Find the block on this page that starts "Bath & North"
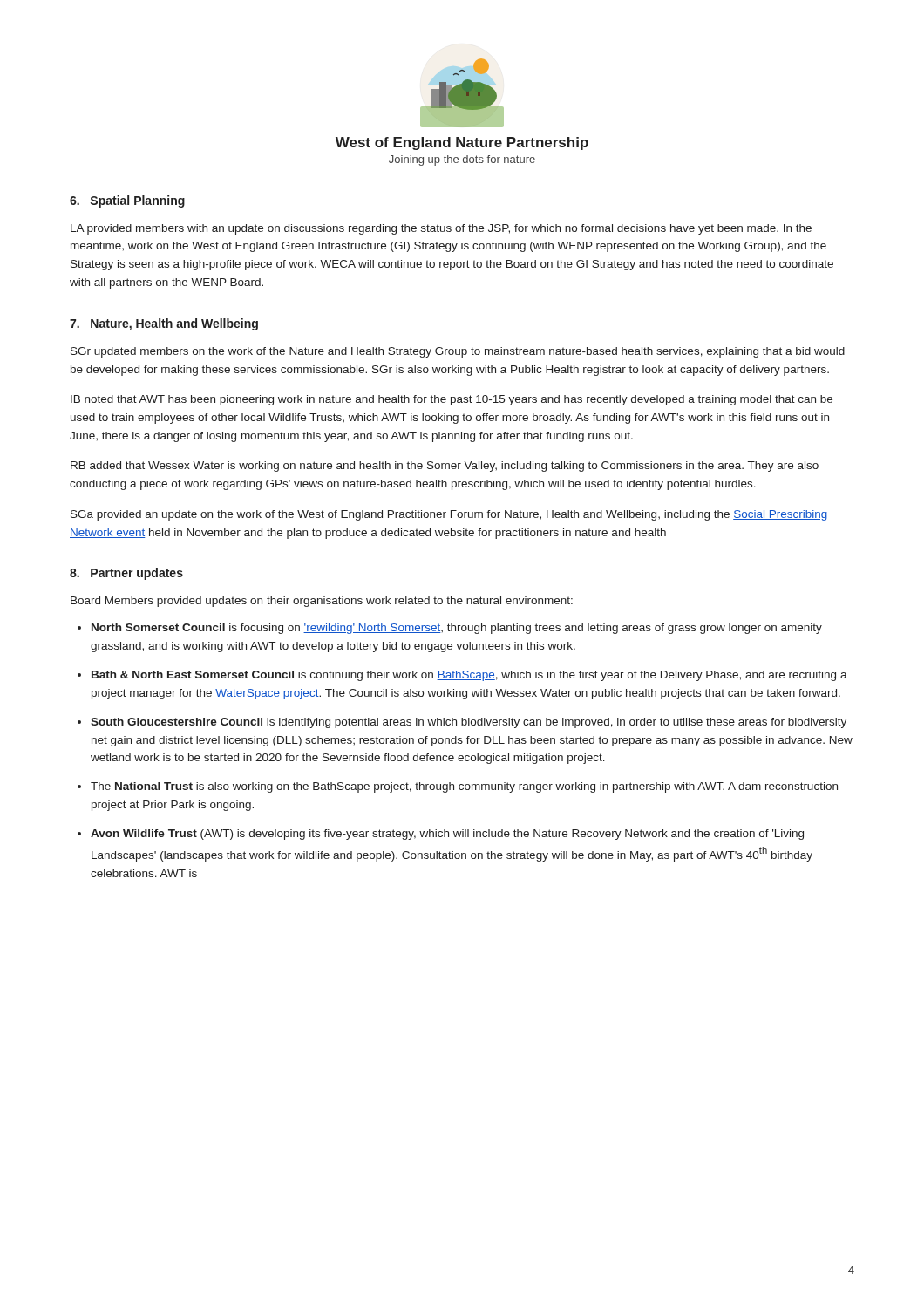This screenshot has height=1308, width=924. [469, 683]
